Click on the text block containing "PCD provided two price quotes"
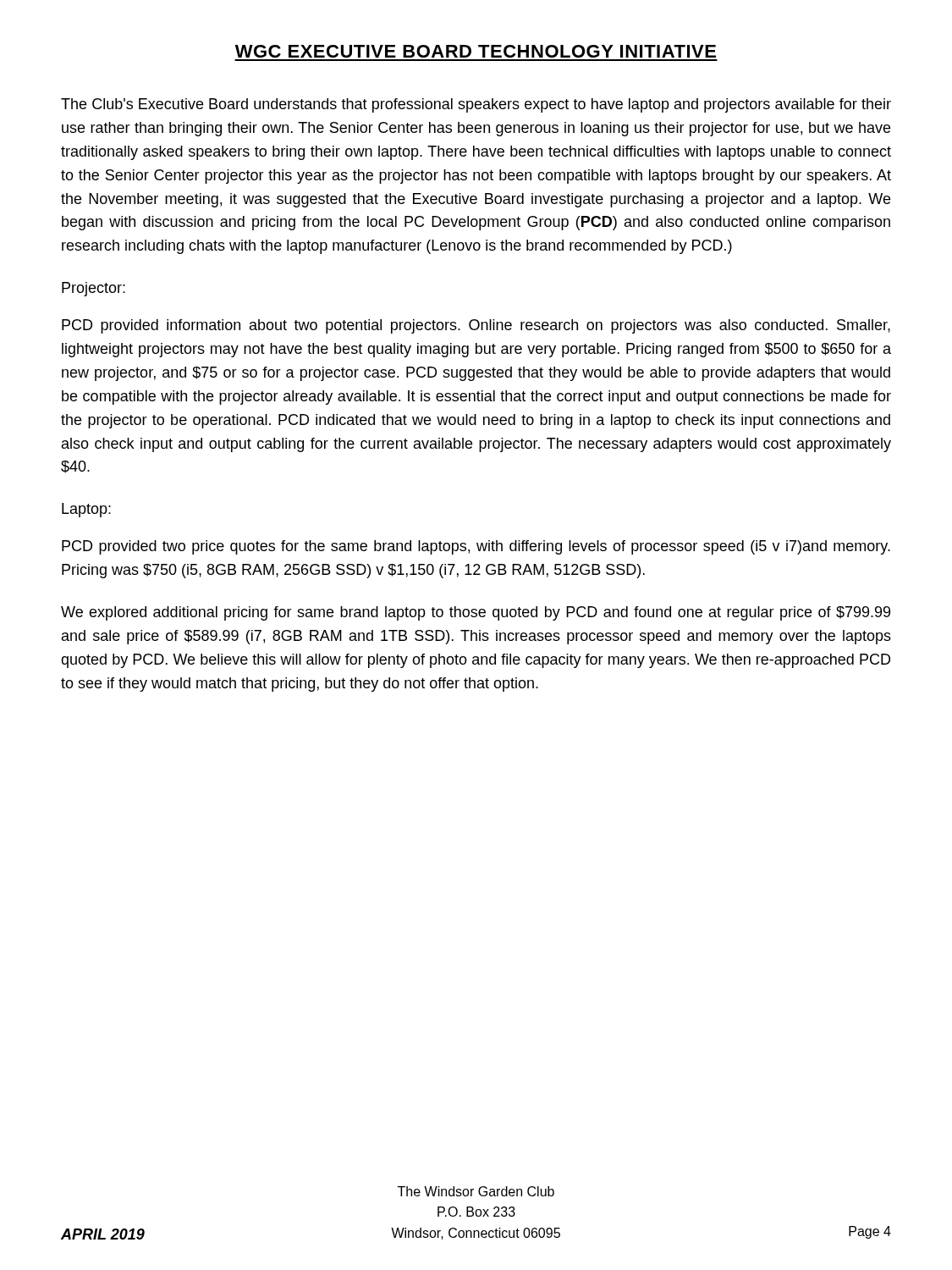This screenshot has height=1270, width=952. (x=476, y=558)
